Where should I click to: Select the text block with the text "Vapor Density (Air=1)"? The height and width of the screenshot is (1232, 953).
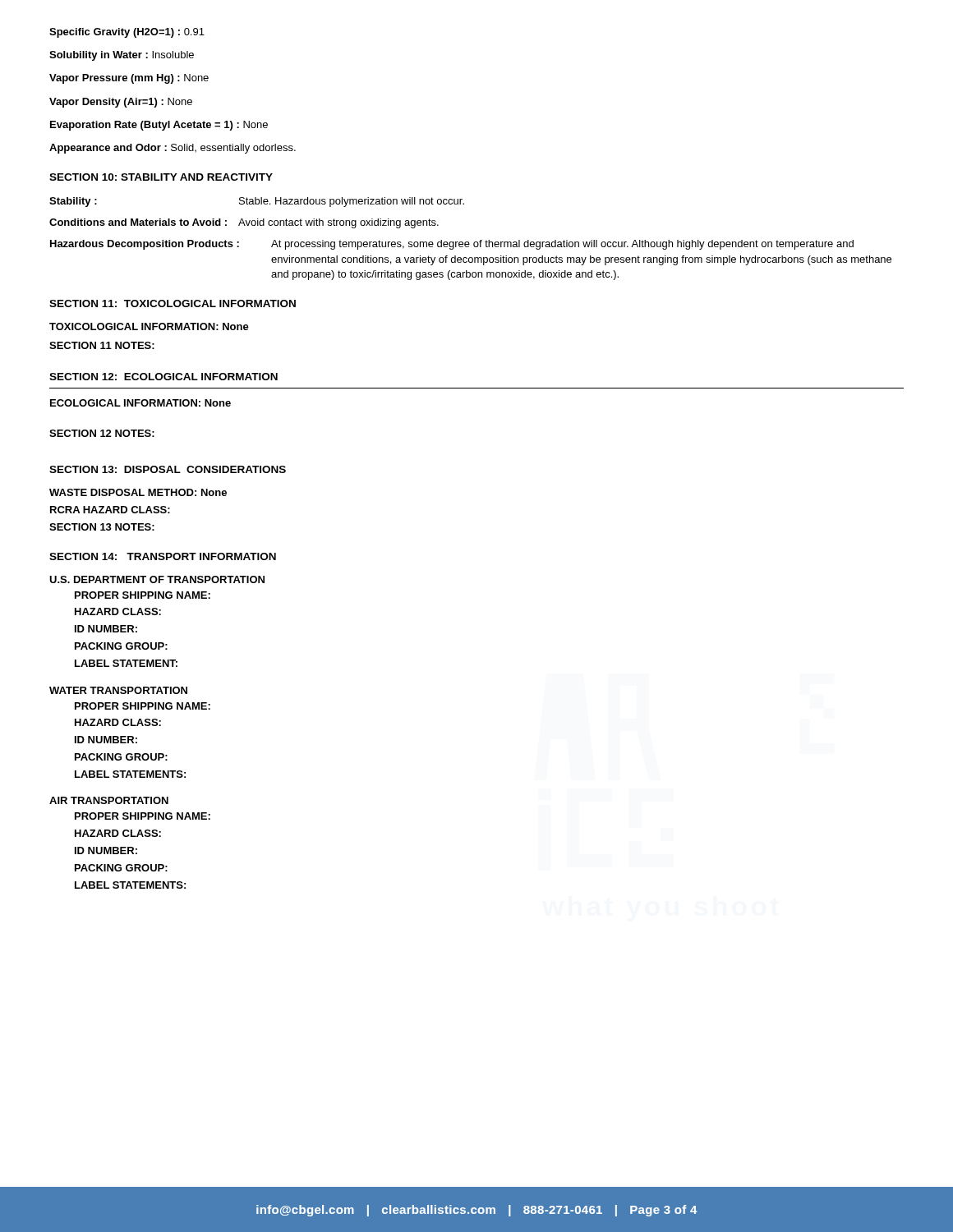(121, 101)
